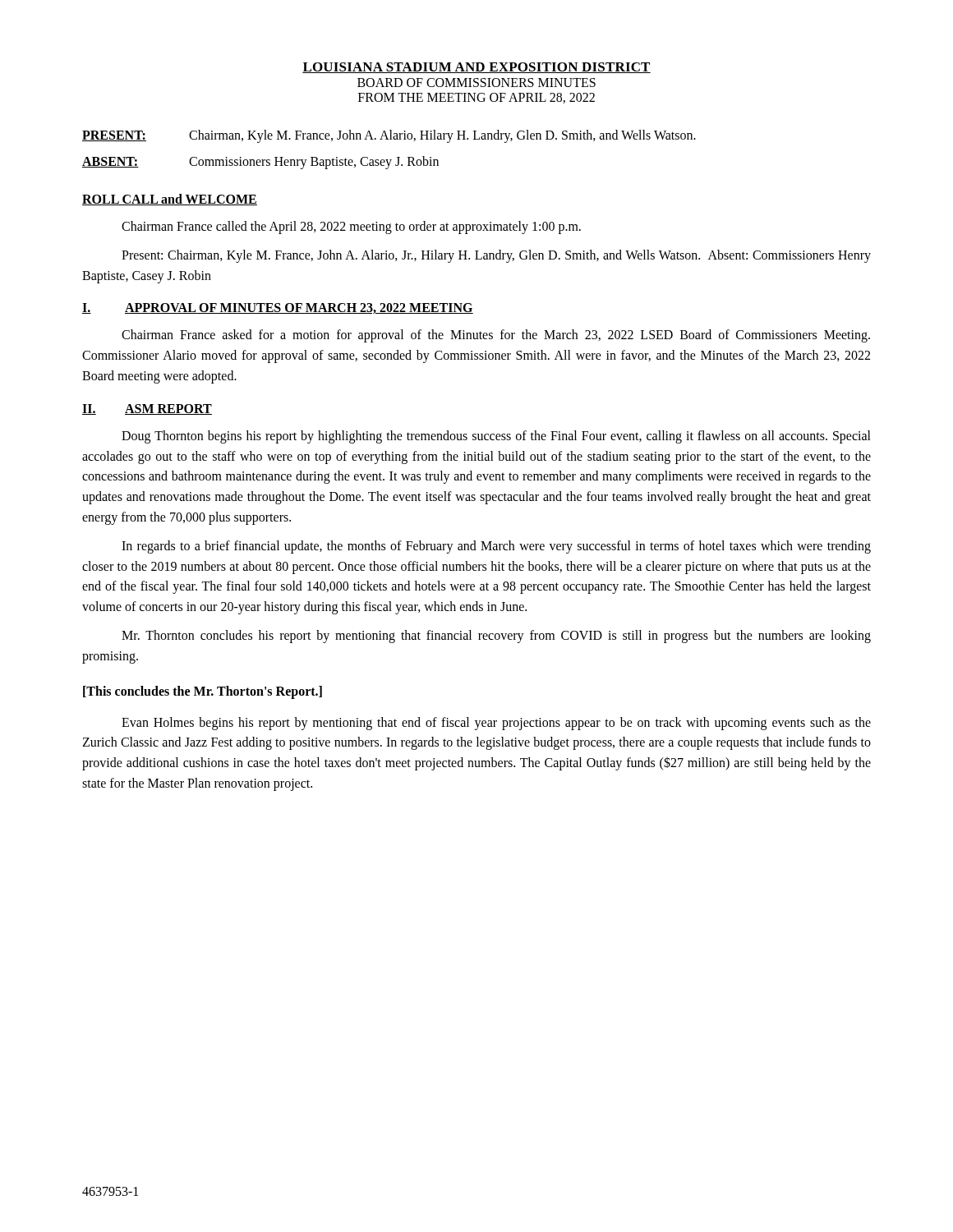Point to the block beginning "In regards to"
The height and width of the screenshot is (1232, 953).
476,576
